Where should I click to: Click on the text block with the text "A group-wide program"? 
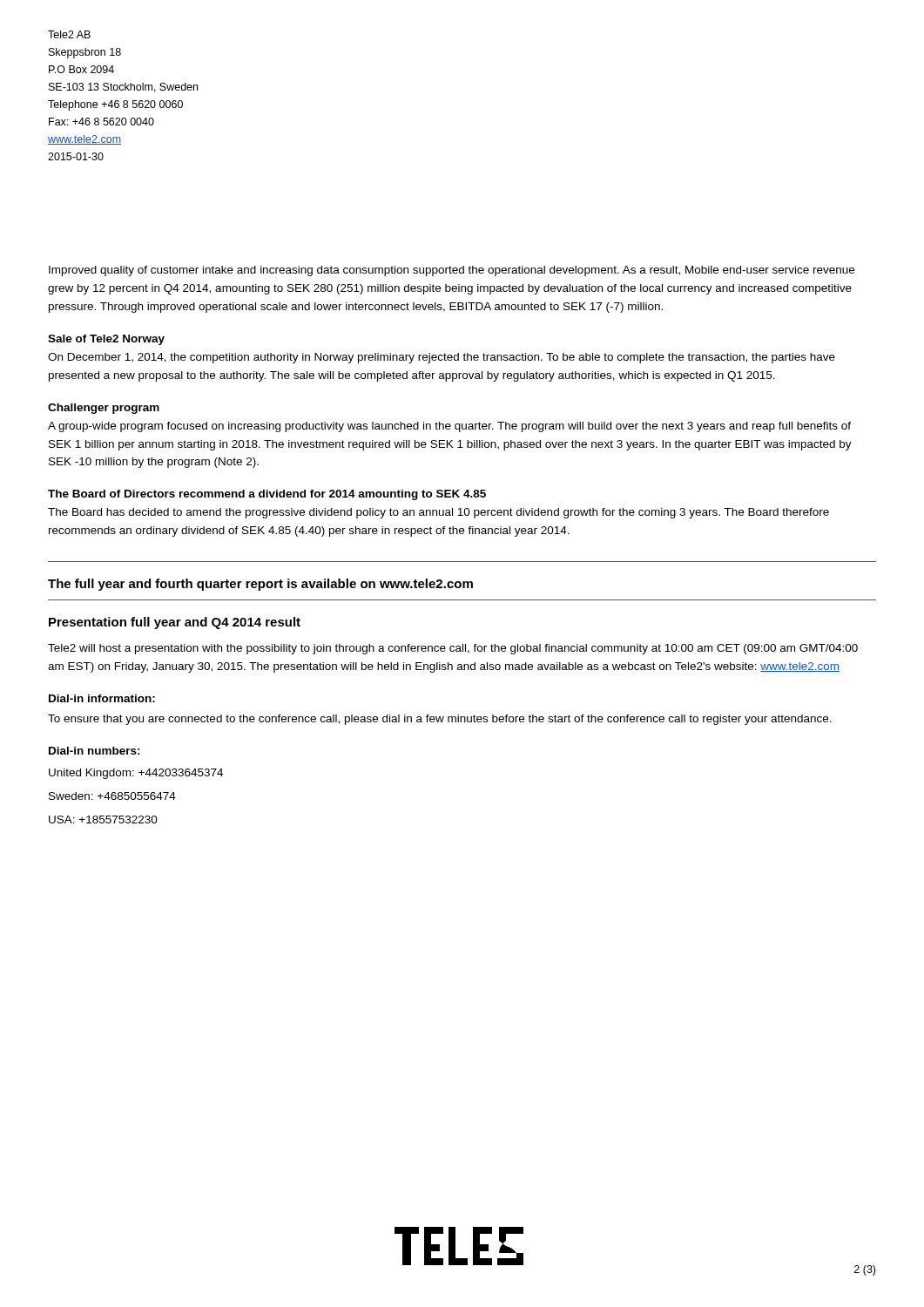click(x=450, y=444)
